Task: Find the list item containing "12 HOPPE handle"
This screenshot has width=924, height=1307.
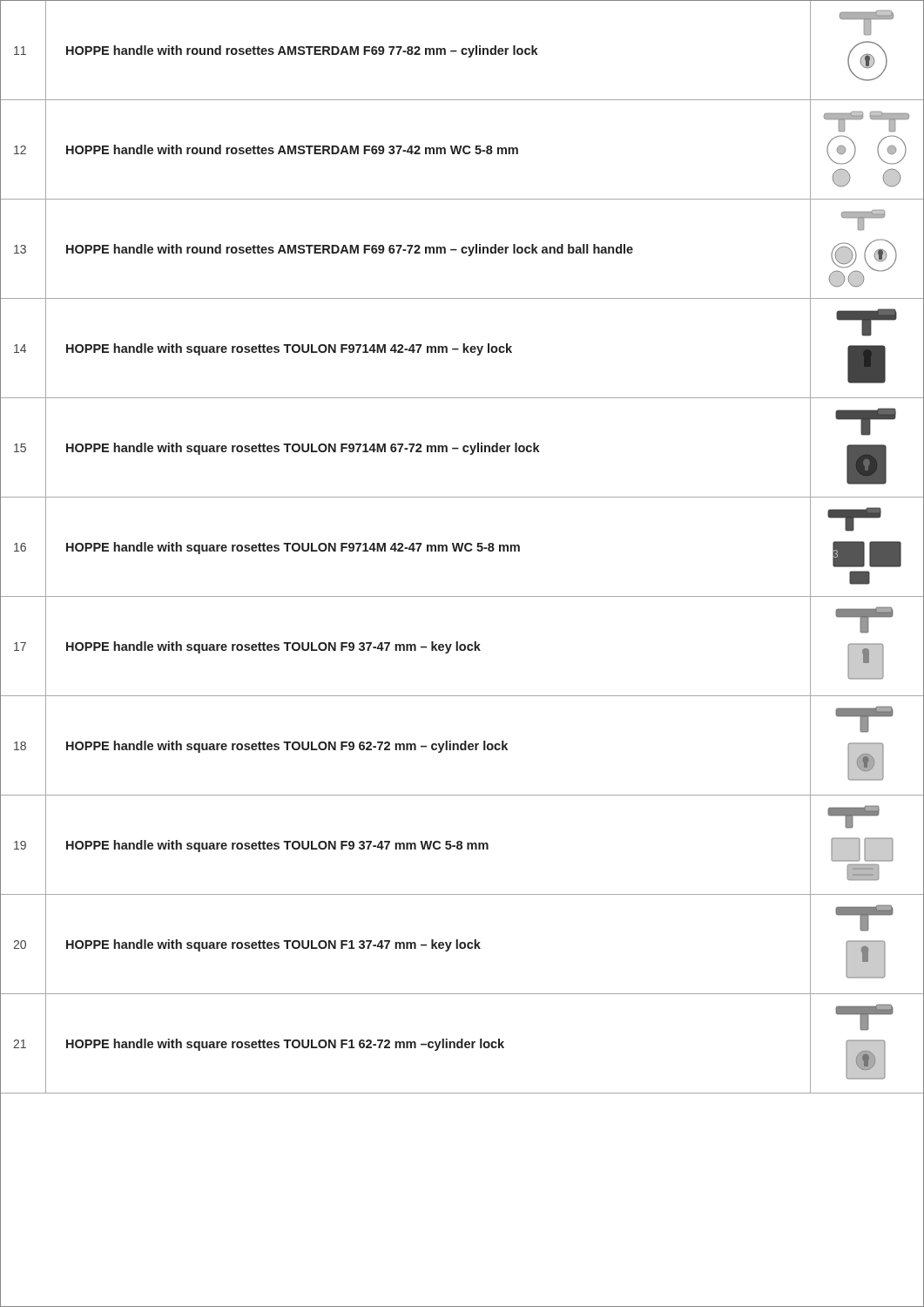Action: [x=462, y=149]
